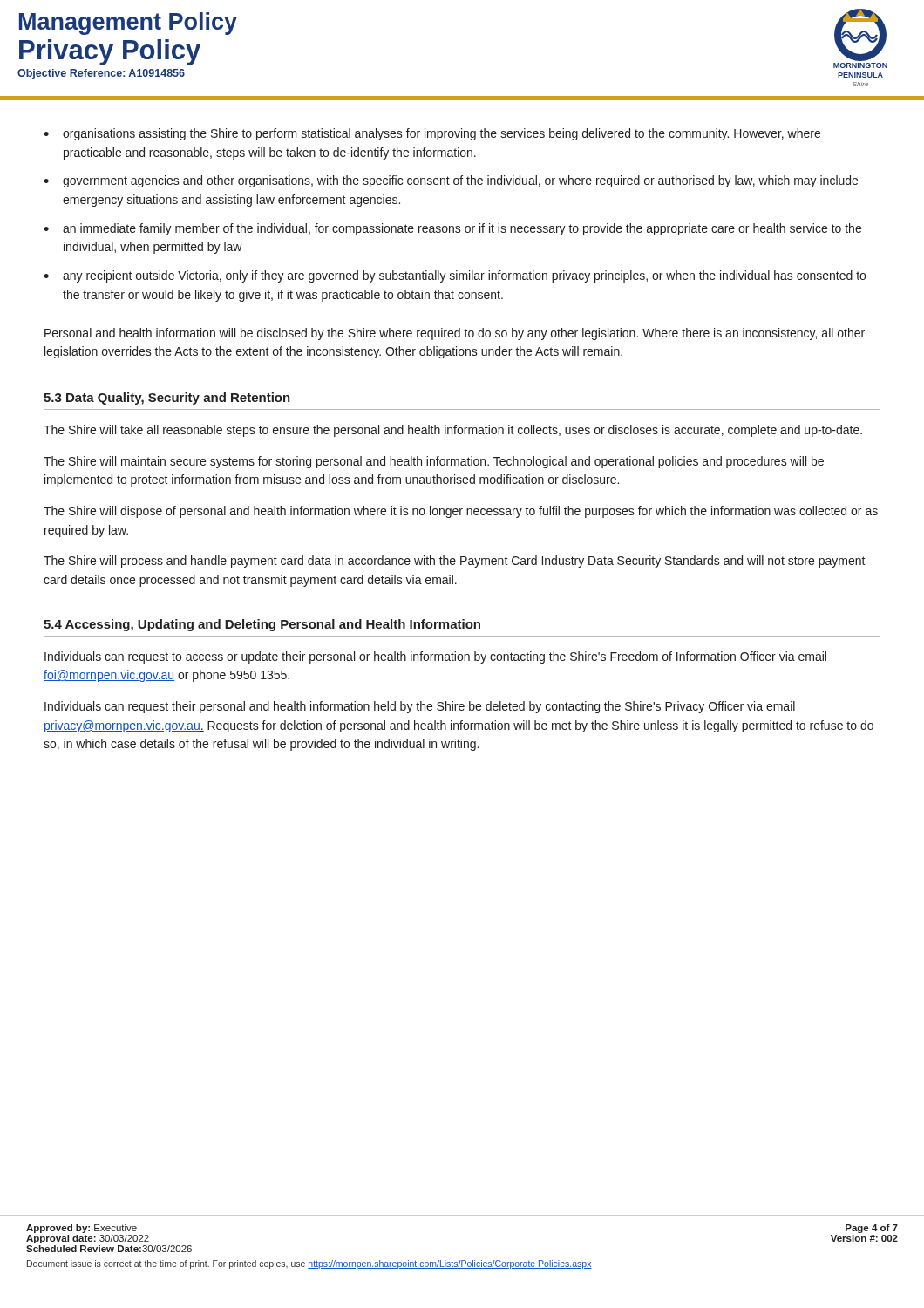Screen dimensions: 1308x924
Task: Locate the text block with the text "The Shire will take all reasonable steps to"
Action: pyautogui.click(x=453, y=430)
